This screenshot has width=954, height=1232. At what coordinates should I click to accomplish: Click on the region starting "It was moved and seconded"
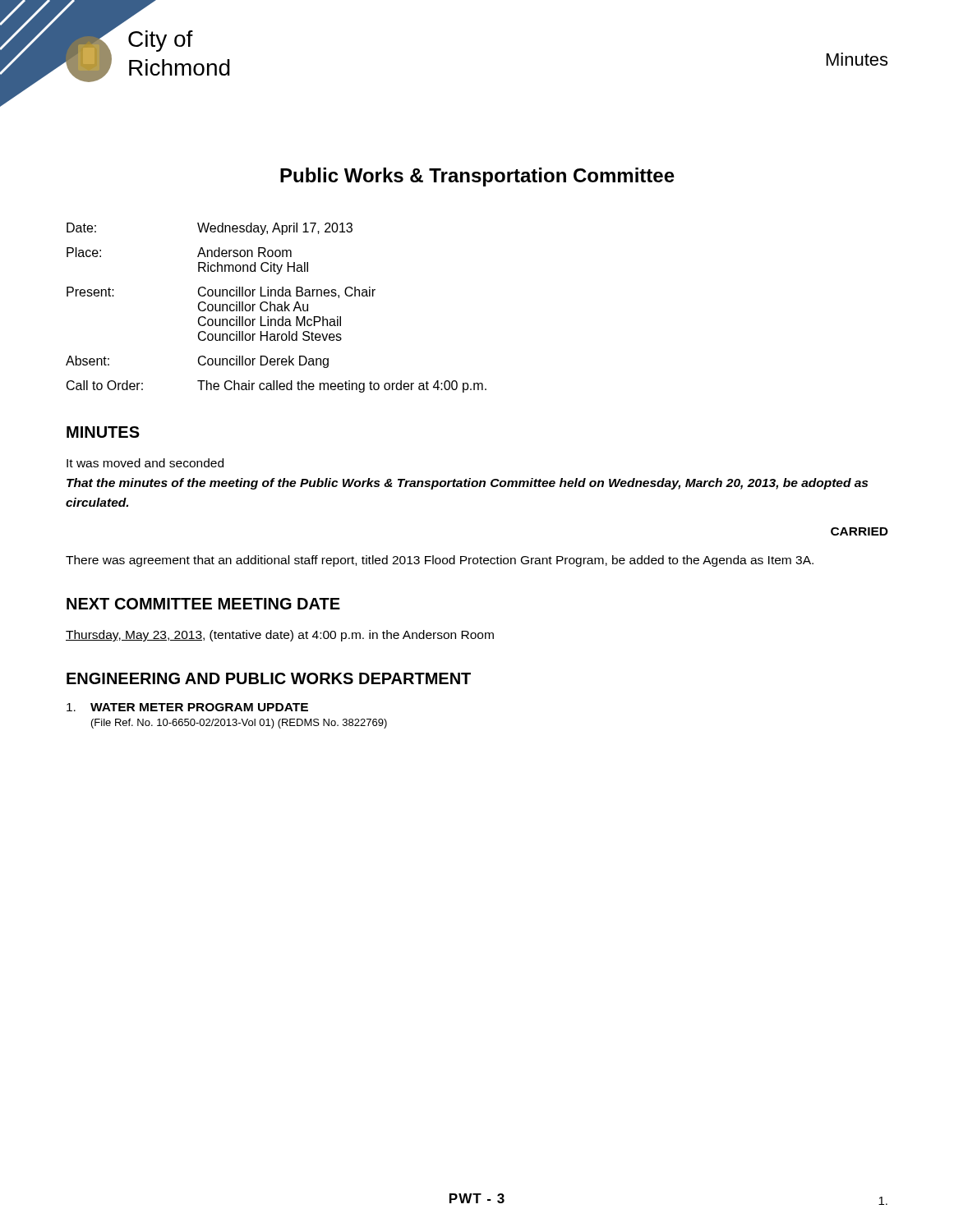coord(467,483)
